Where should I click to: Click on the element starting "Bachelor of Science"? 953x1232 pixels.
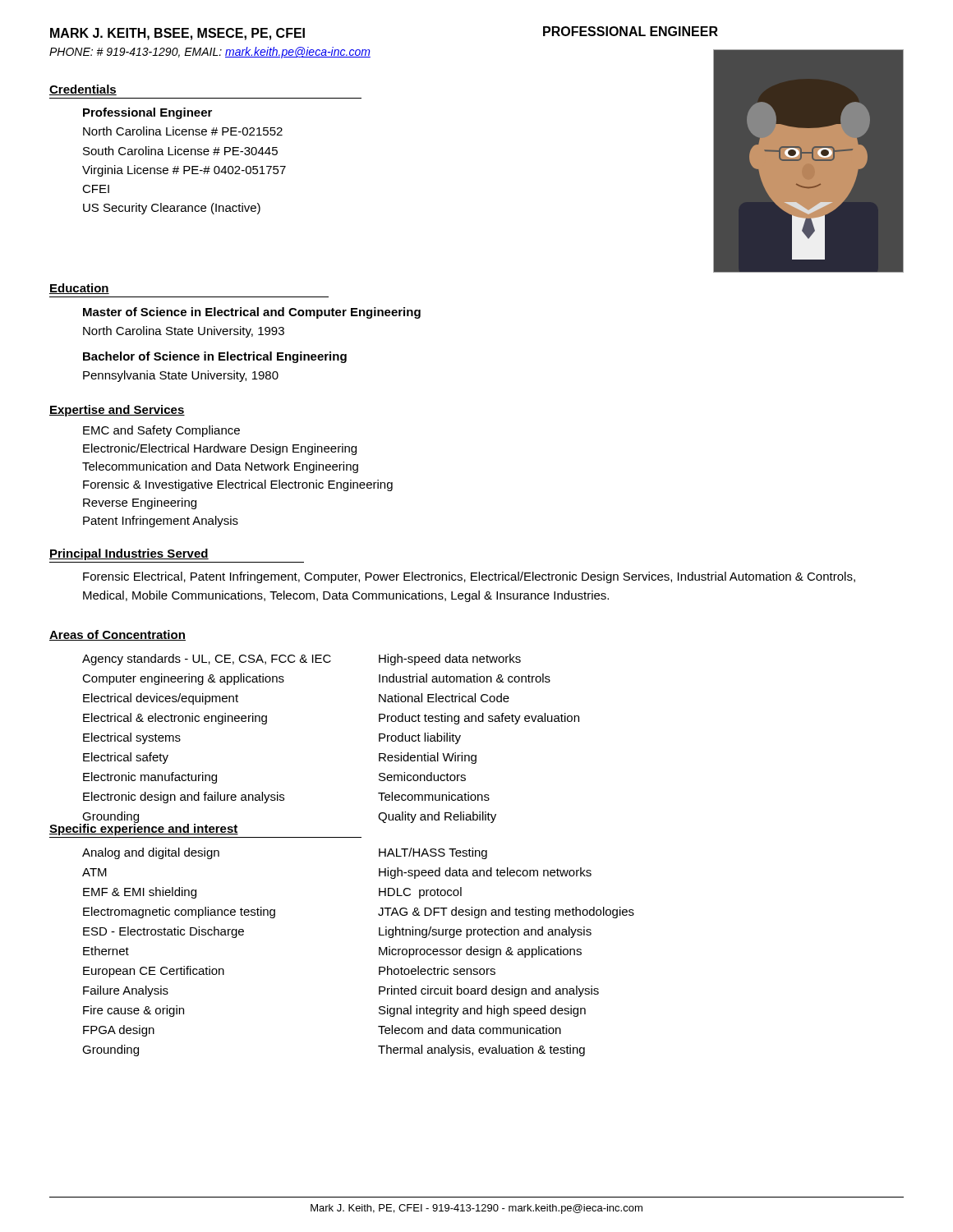[215, 366]
